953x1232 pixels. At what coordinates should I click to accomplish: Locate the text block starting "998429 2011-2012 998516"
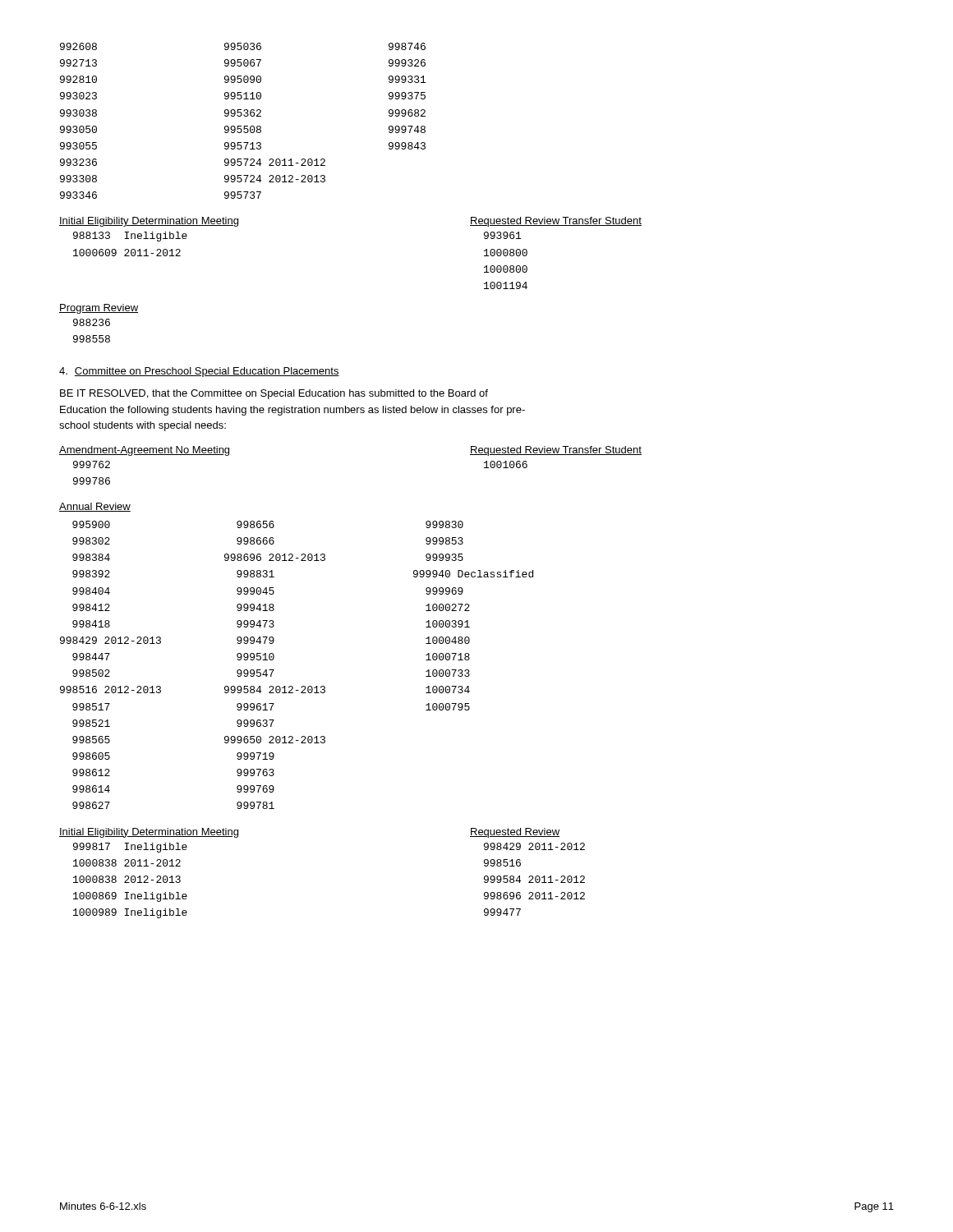tap(534, 880)
